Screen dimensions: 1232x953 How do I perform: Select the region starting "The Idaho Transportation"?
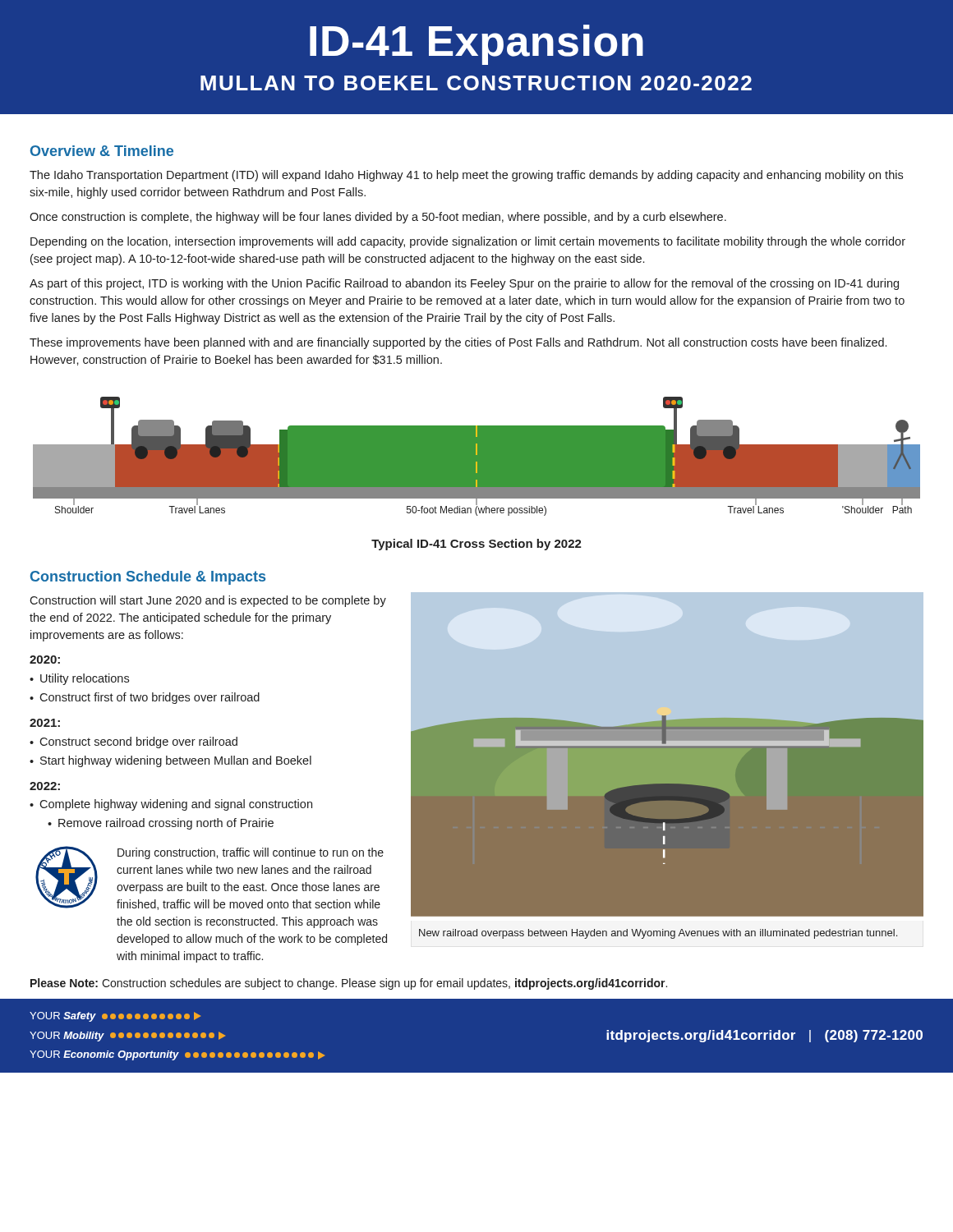click(x=466, y=184)
